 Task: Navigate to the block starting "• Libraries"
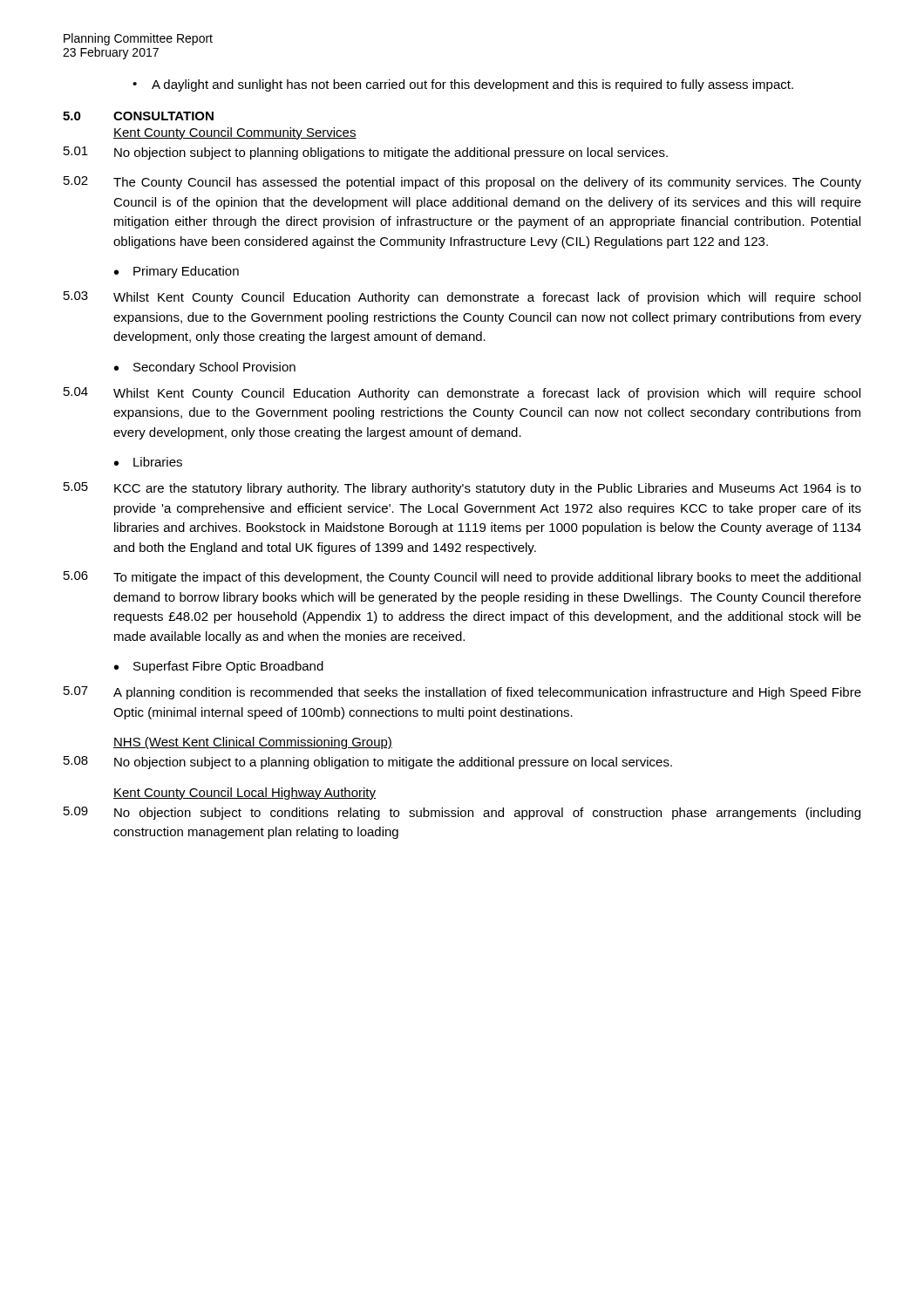click(x=148, y=462)
